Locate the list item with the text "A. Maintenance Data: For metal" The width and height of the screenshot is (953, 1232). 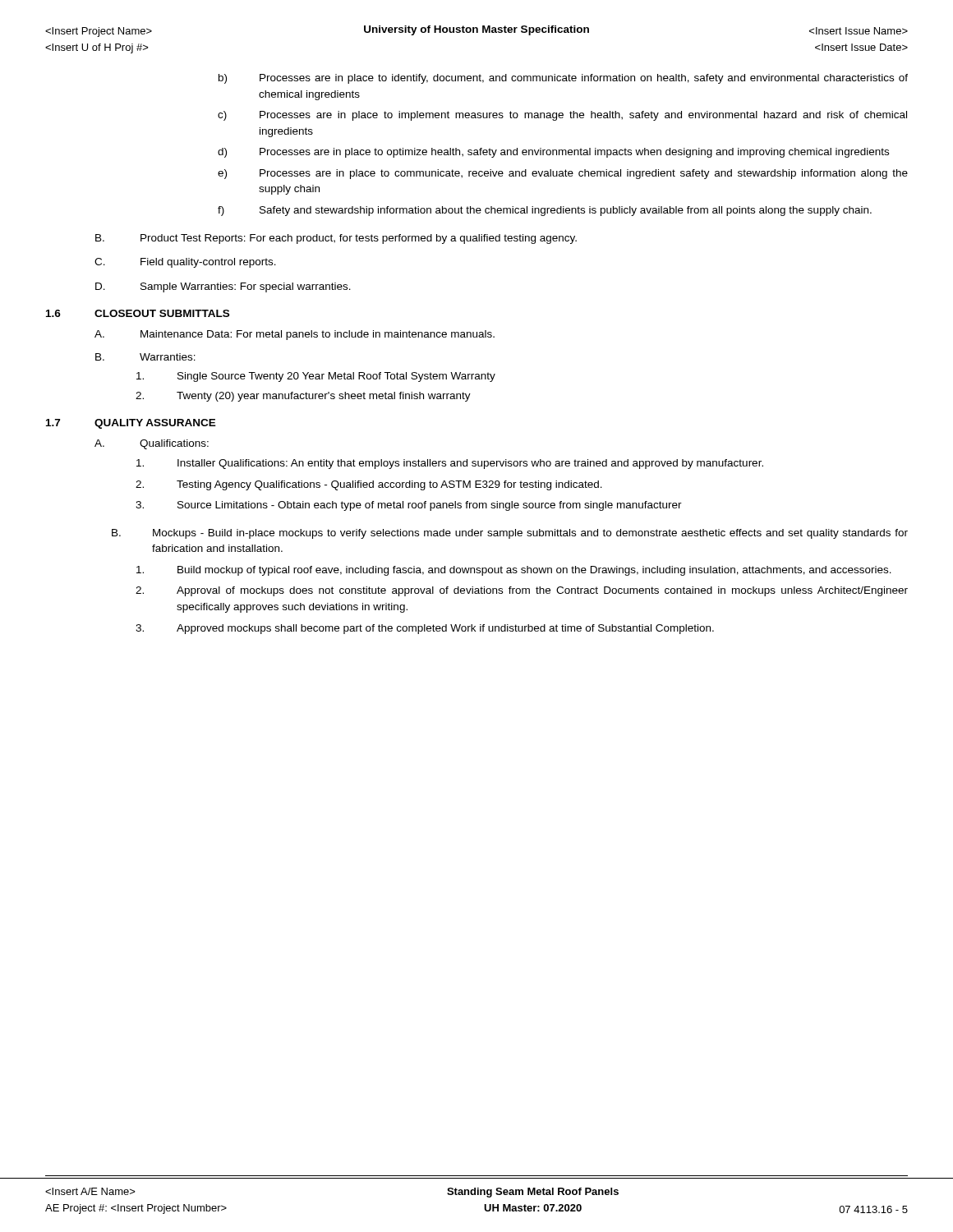pos(476,334)
